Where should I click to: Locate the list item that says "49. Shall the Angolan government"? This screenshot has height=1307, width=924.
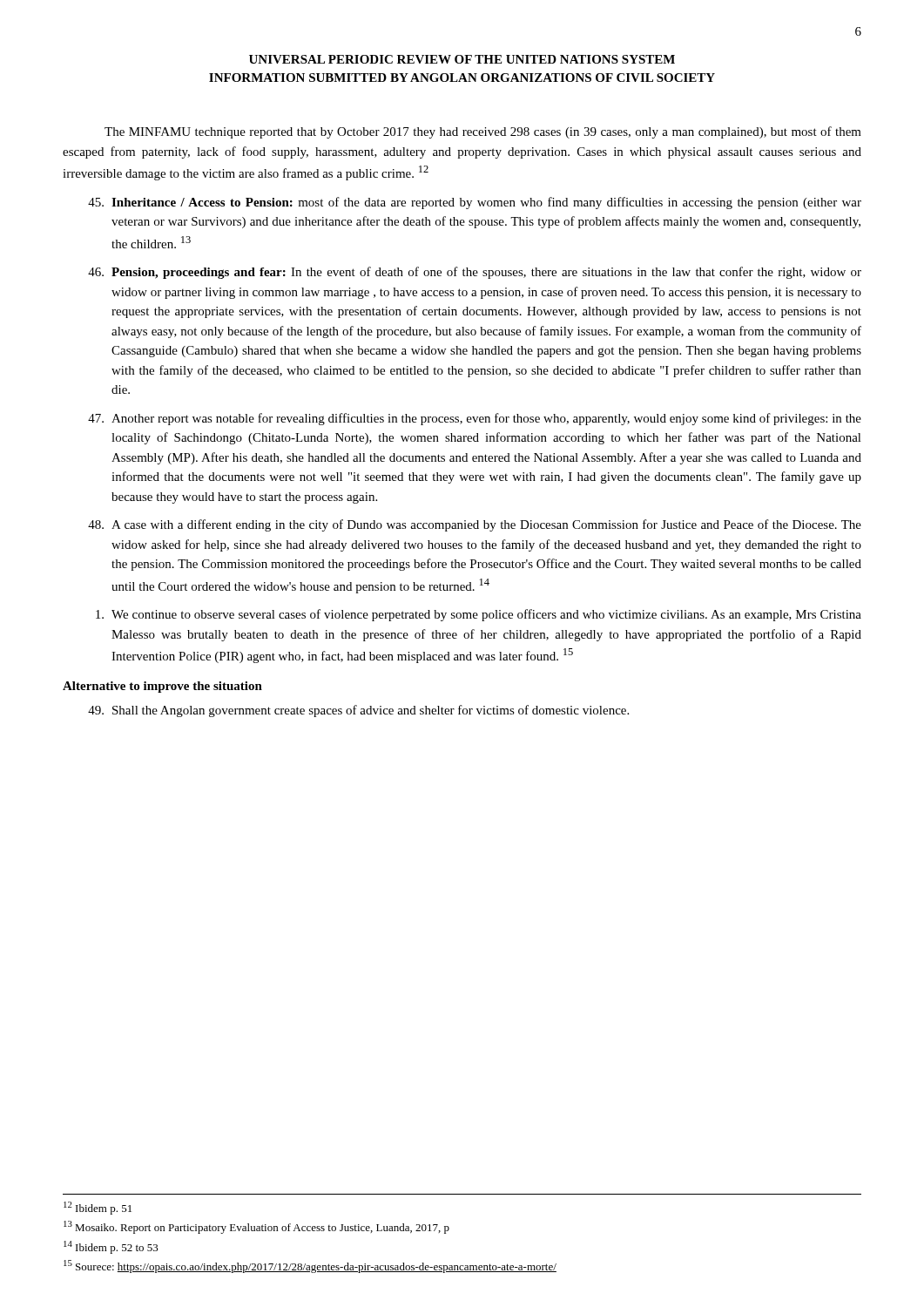point(462,710)
